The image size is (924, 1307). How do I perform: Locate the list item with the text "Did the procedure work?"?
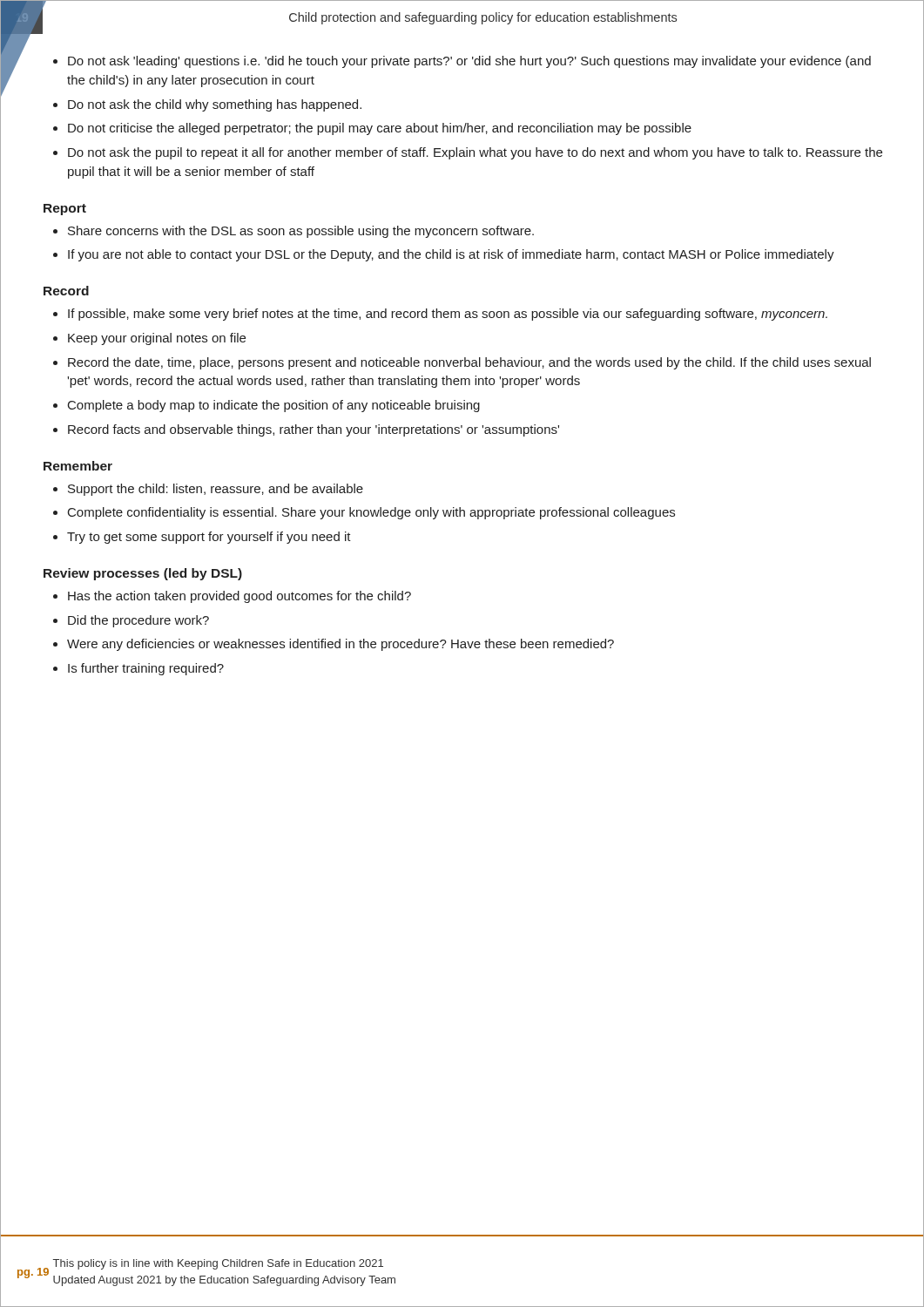[138, 620]
